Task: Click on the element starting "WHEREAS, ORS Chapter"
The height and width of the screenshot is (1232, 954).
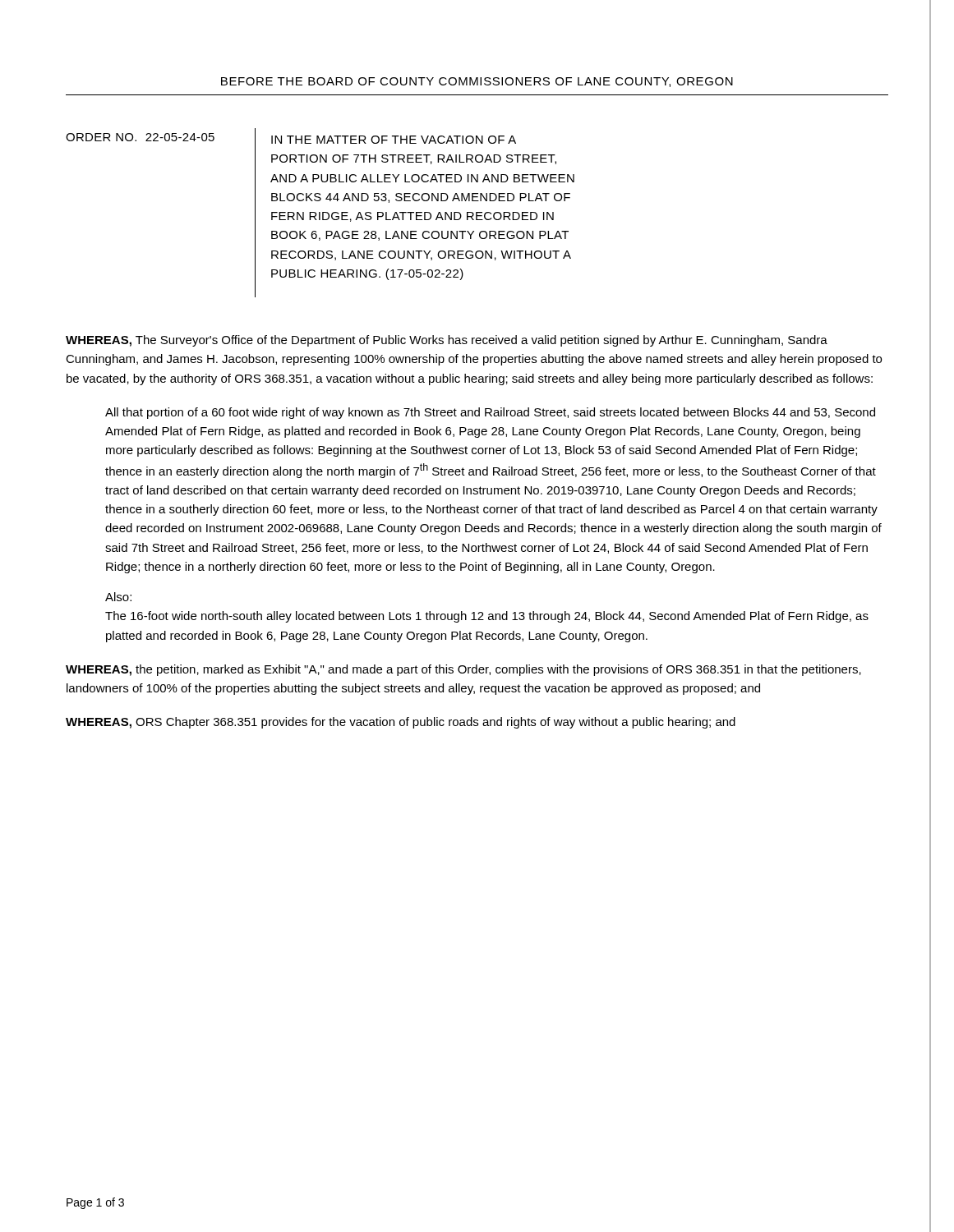Action: click(x=401, y=722)
